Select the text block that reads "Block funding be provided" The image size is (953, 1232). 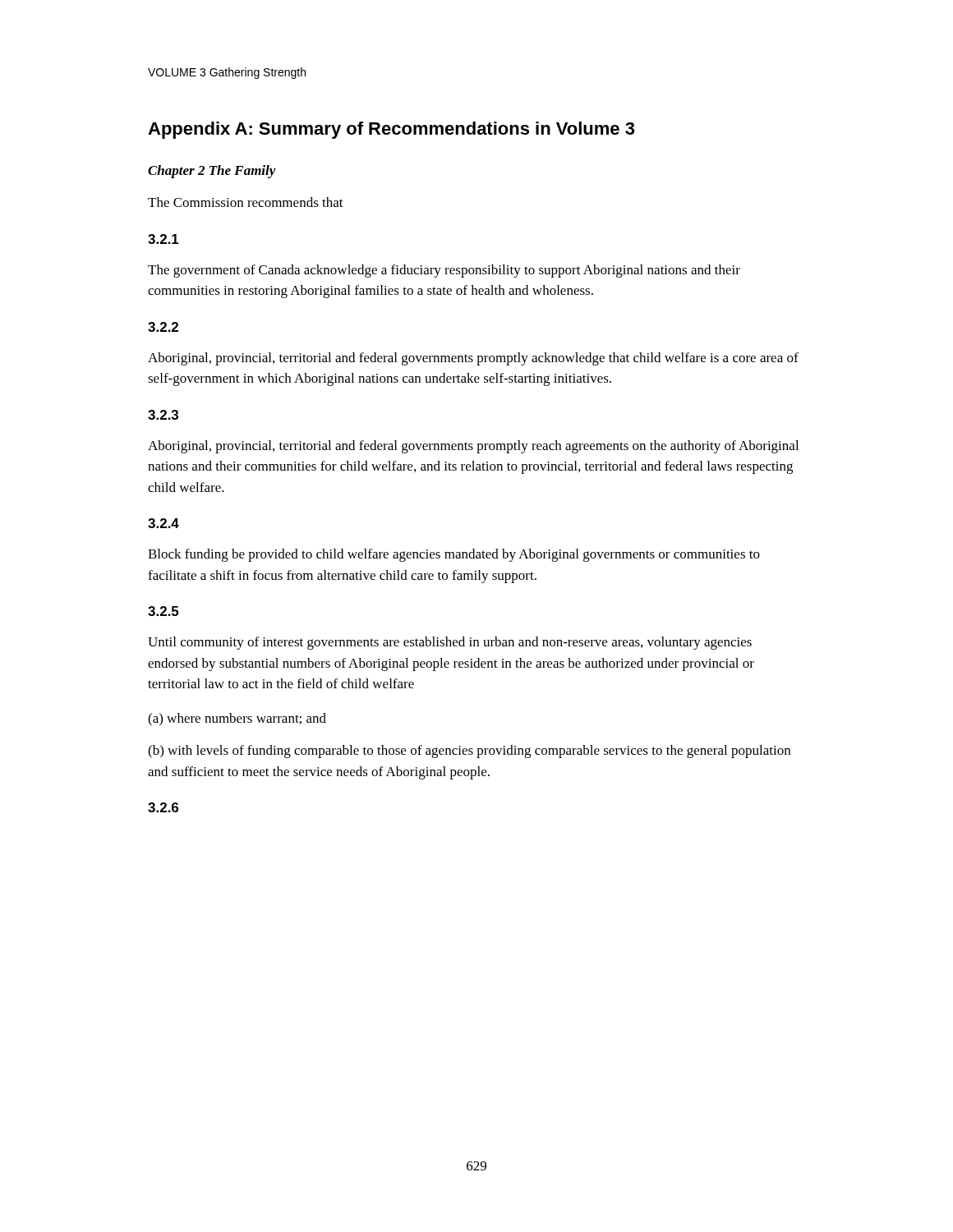point(454,564)
